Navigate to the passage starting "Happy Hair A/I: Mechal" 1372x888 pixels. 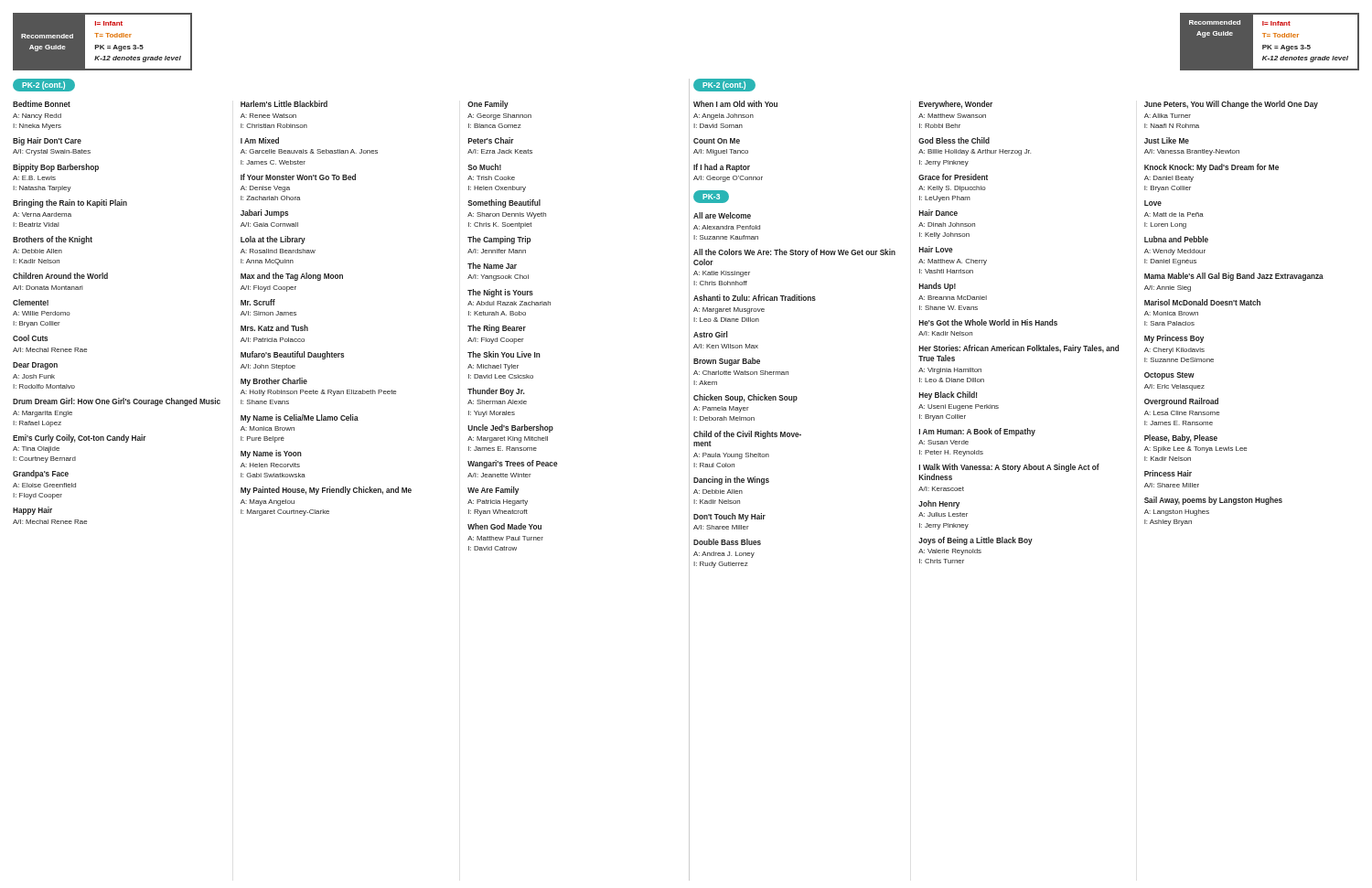(32, 511)
